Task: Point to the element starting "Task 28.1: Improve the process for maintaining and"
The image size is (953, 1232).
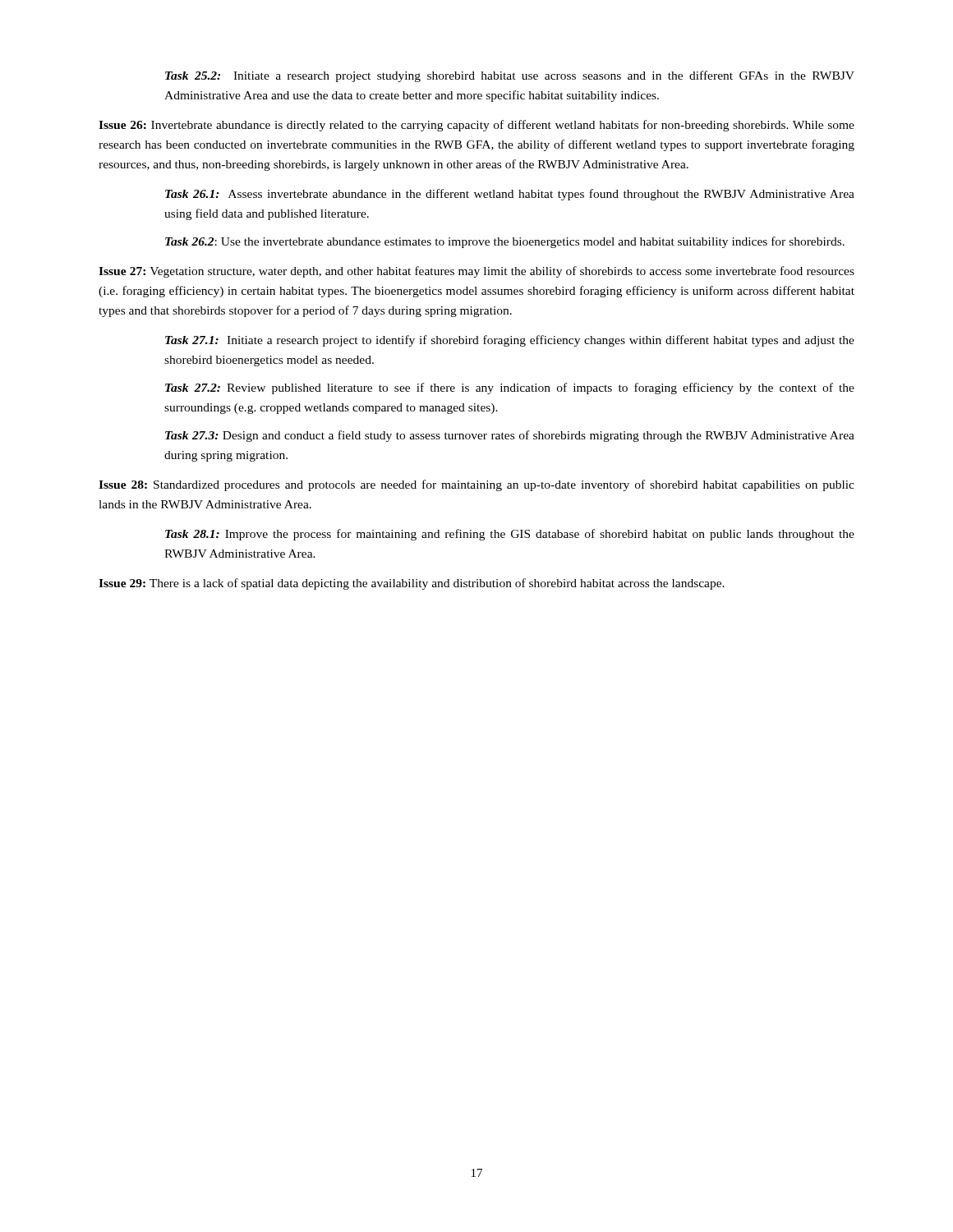Action: [509, 544]
